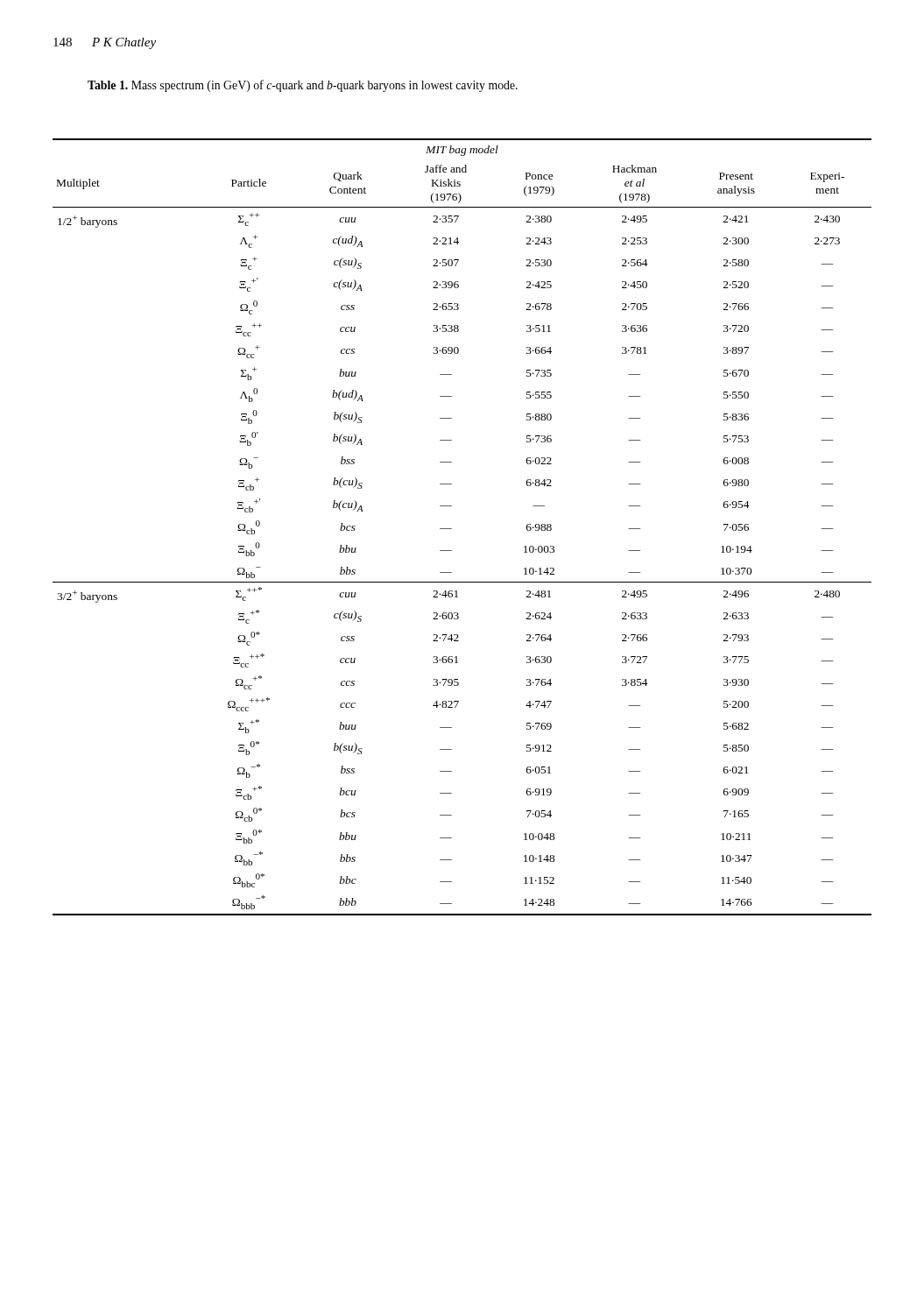Point to the caption beginning "Table 1. Mass spectrum (in"
924x1314 pixels.
(303, 85)
